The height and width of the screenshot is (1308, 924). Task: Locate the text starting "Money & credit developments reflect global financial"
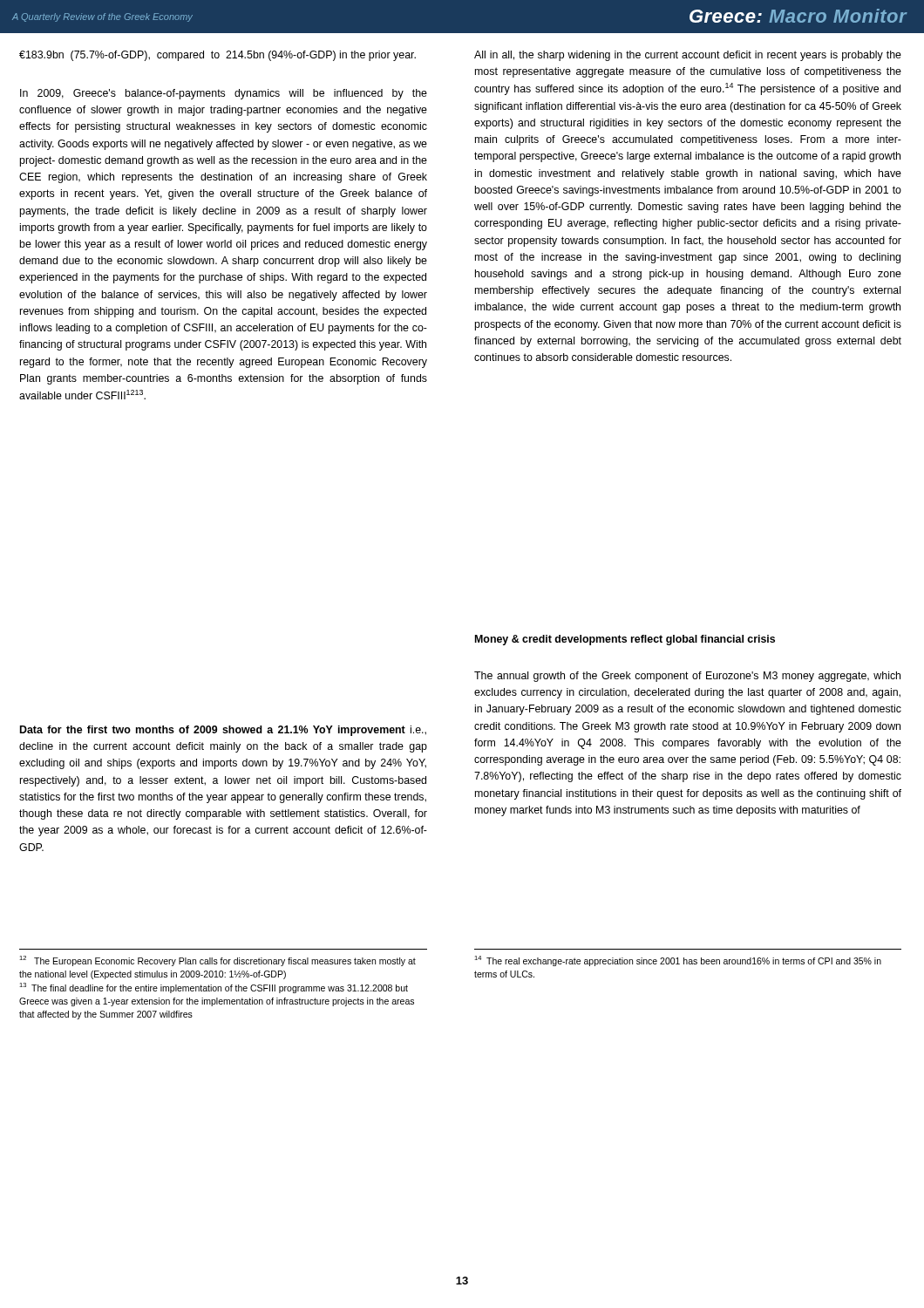click(x=625, y=639)
